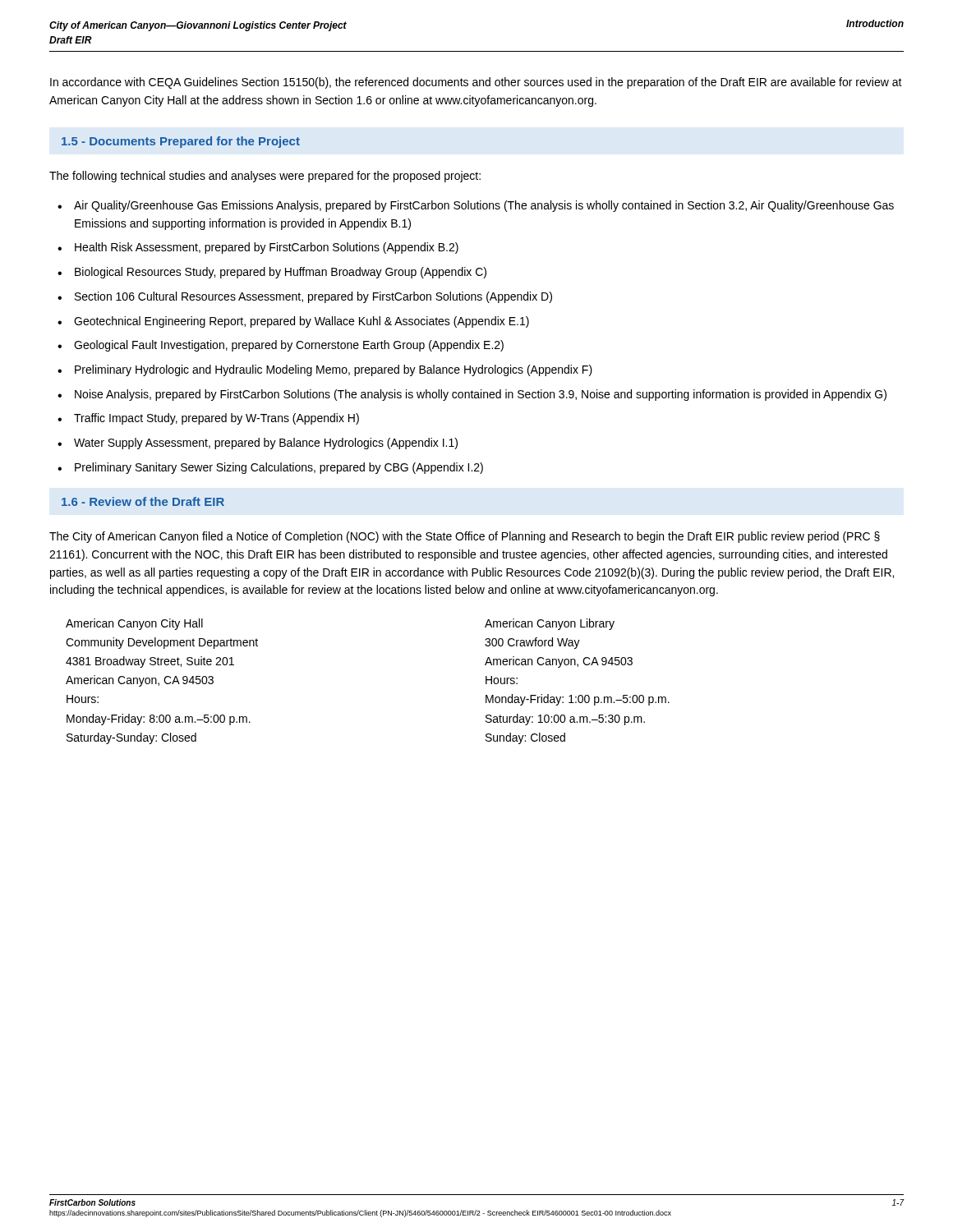Point to the block beginning "The City of American Canyon filed a Notice"
953x1232 pixels.
tap(472, 563)
